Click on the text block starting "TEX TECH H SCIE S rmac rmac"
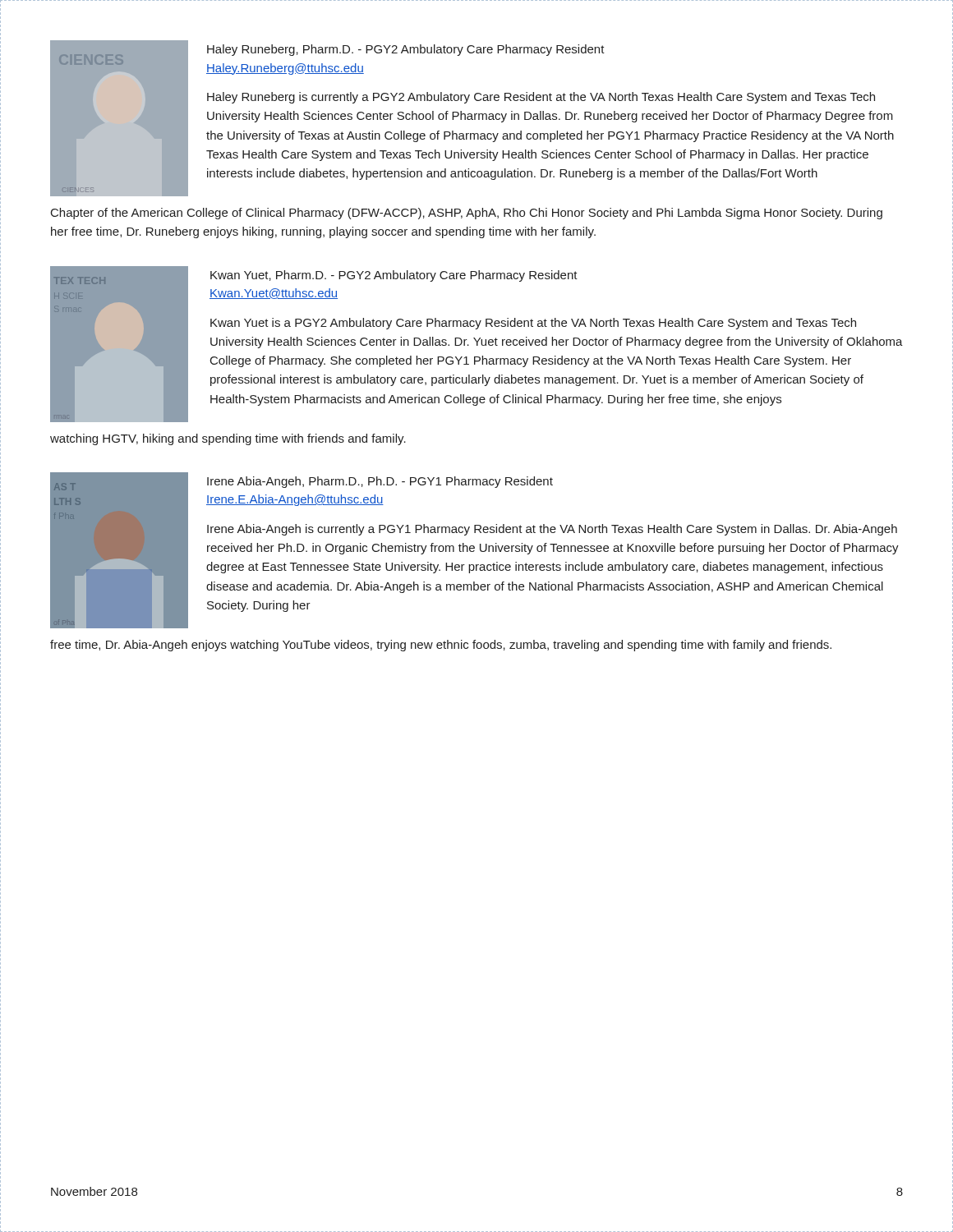This screenshot has width=953, height=1232. point(476,357)
